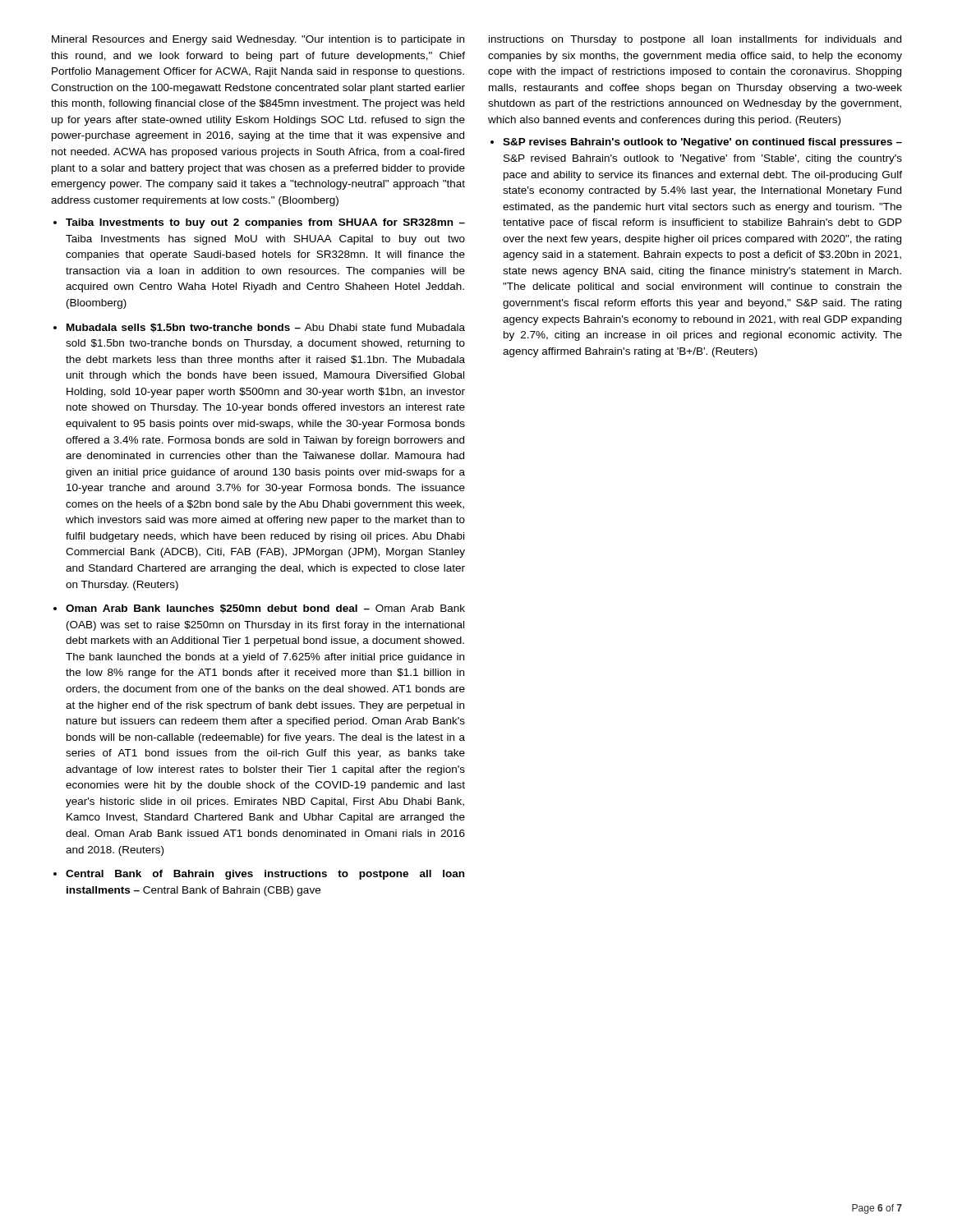The height and width of the screenshot is (1232, 953).
Task: Locate the block of text that opens with "Oman Arab Bank"
Action: tap(265, 729)
